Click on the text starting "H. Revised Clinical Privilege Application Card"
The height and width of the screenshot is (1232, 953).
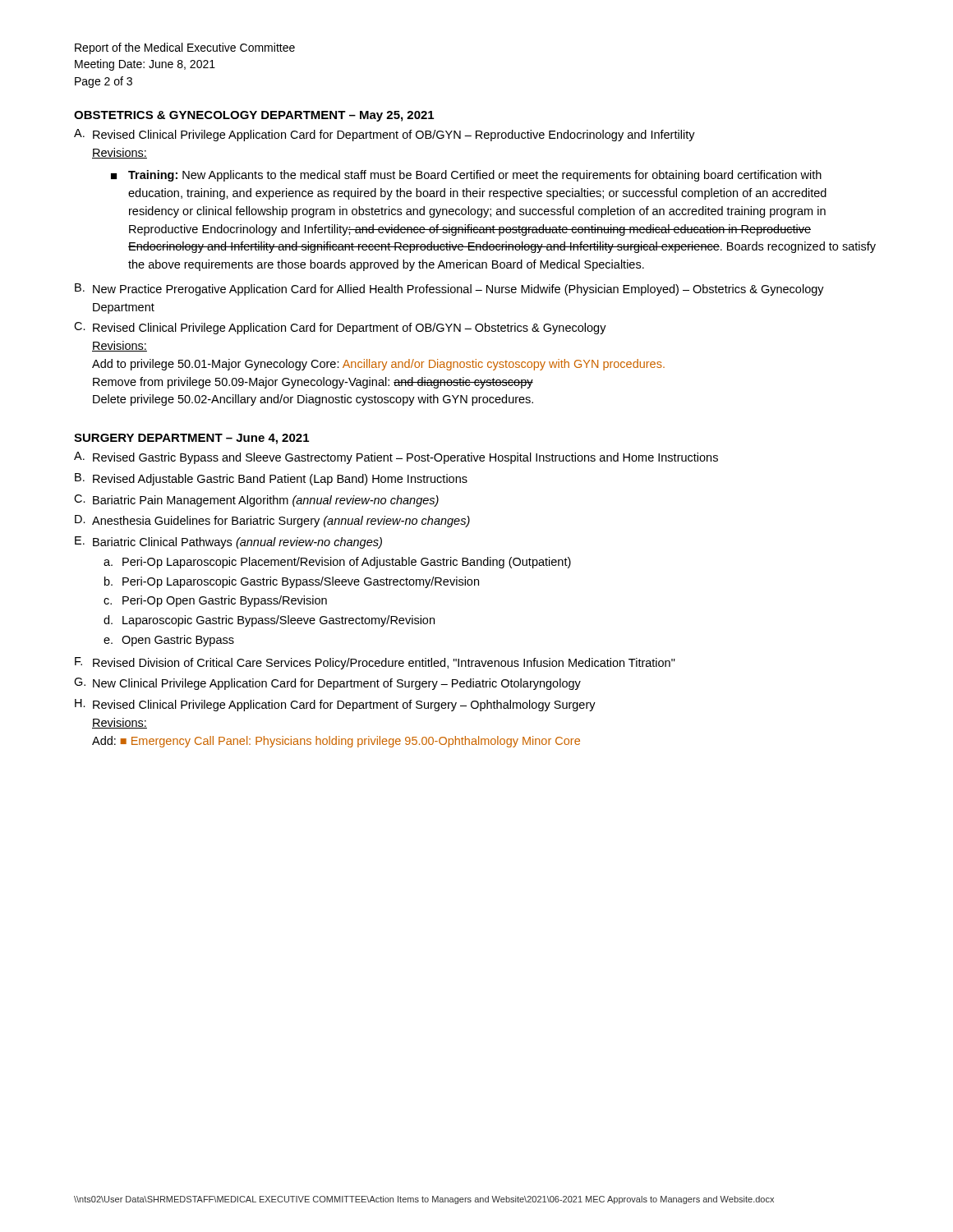point(335,705)
